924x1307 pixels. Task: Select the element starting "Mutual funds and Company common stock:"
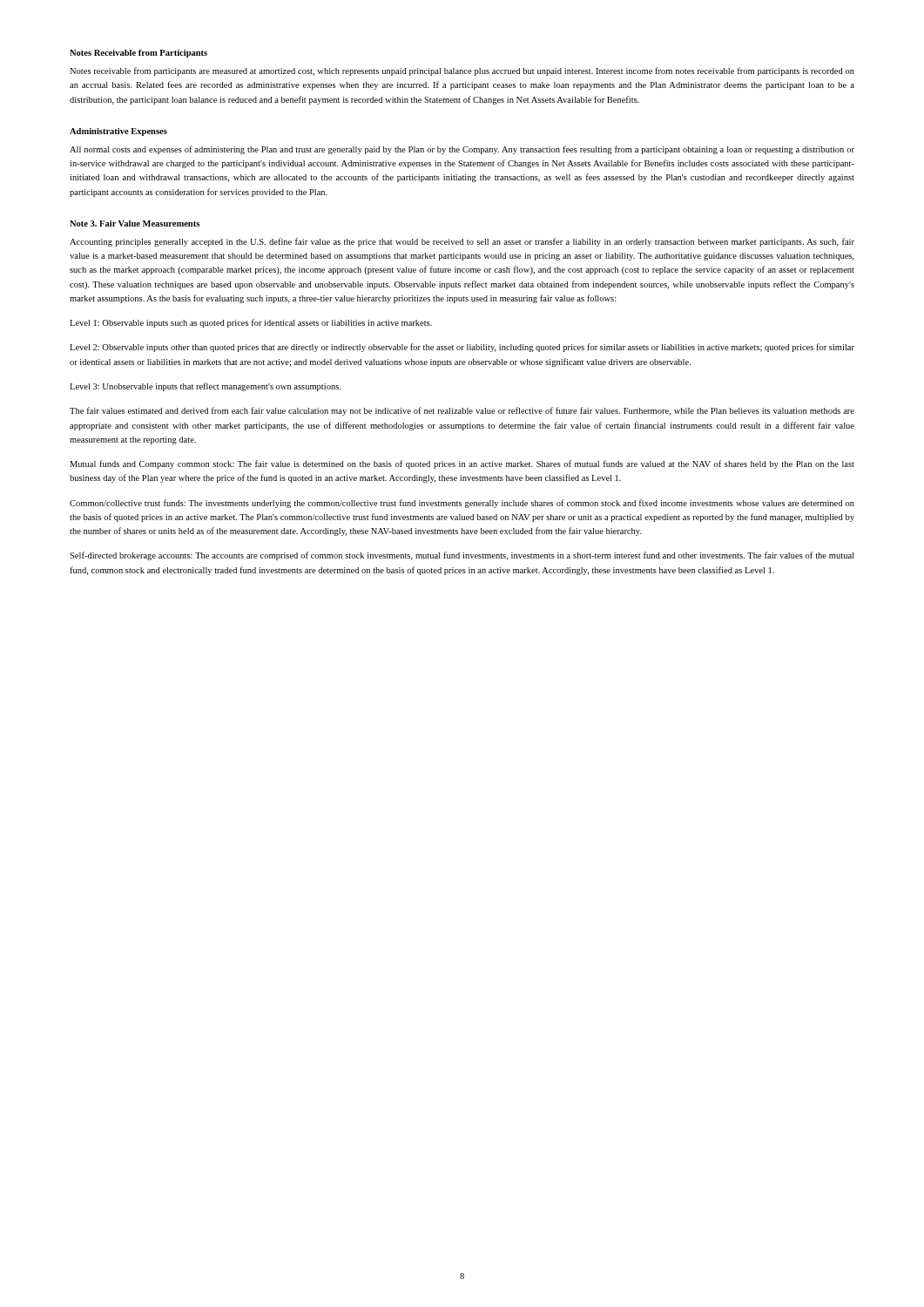tap(462, 471)
